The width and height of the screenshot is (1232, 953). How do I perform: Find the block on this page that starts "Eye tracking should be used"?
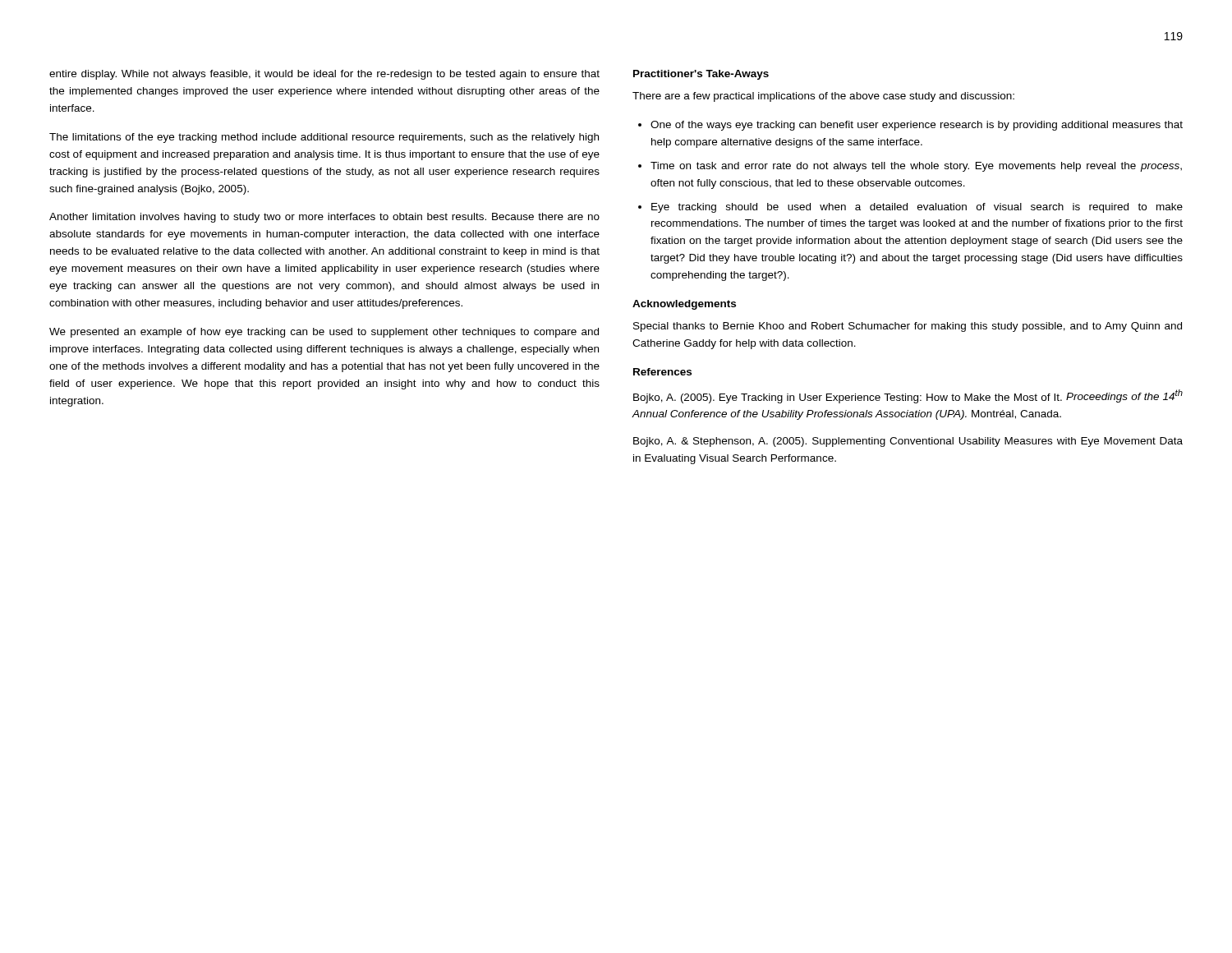coord(917,241)
